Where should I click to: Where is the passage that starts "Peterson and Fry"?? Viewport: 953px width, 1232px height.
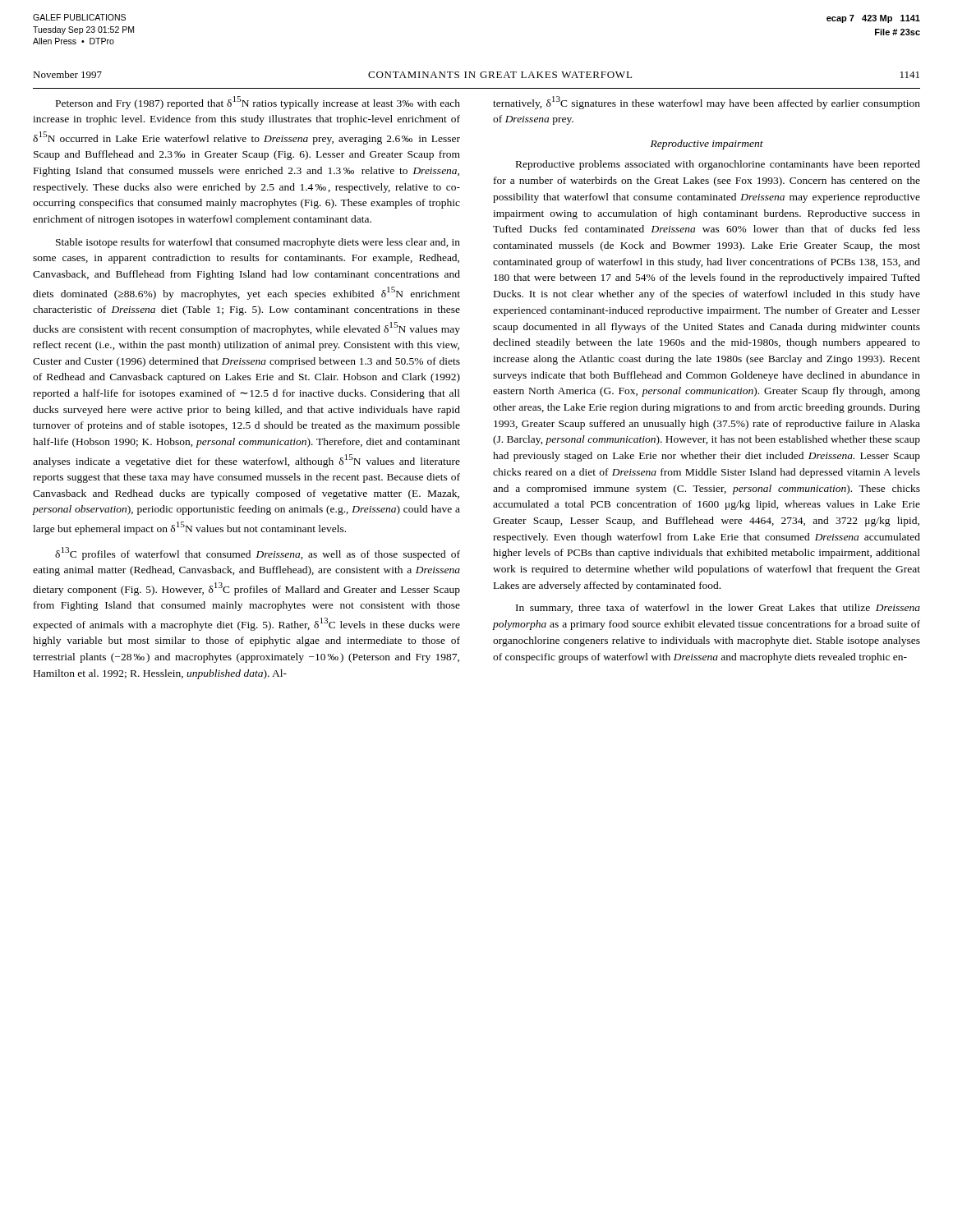(x=246, y=387)
